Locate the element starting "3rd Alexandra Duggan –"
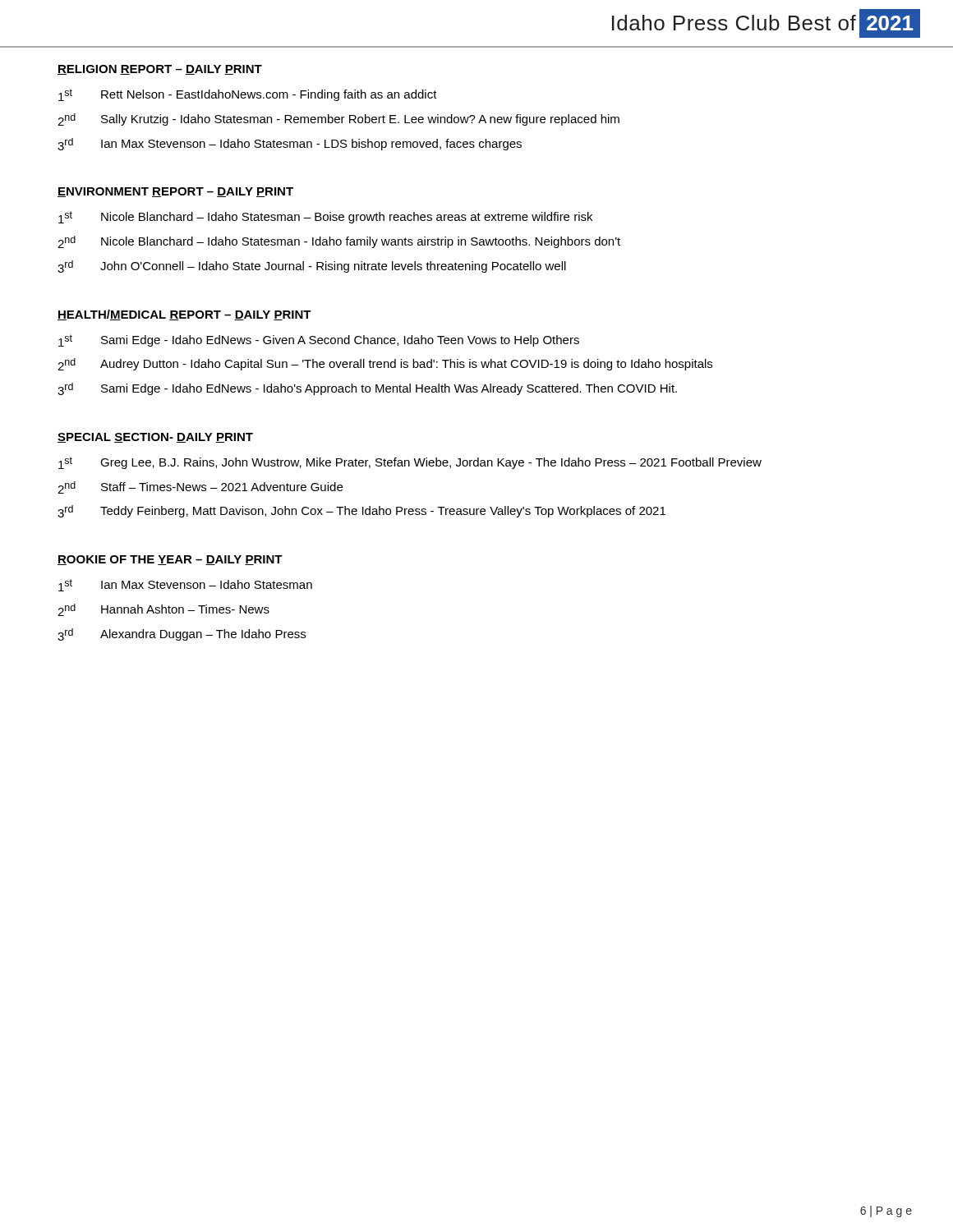Viewport: 953px width, 1232px height. (182, 634)
